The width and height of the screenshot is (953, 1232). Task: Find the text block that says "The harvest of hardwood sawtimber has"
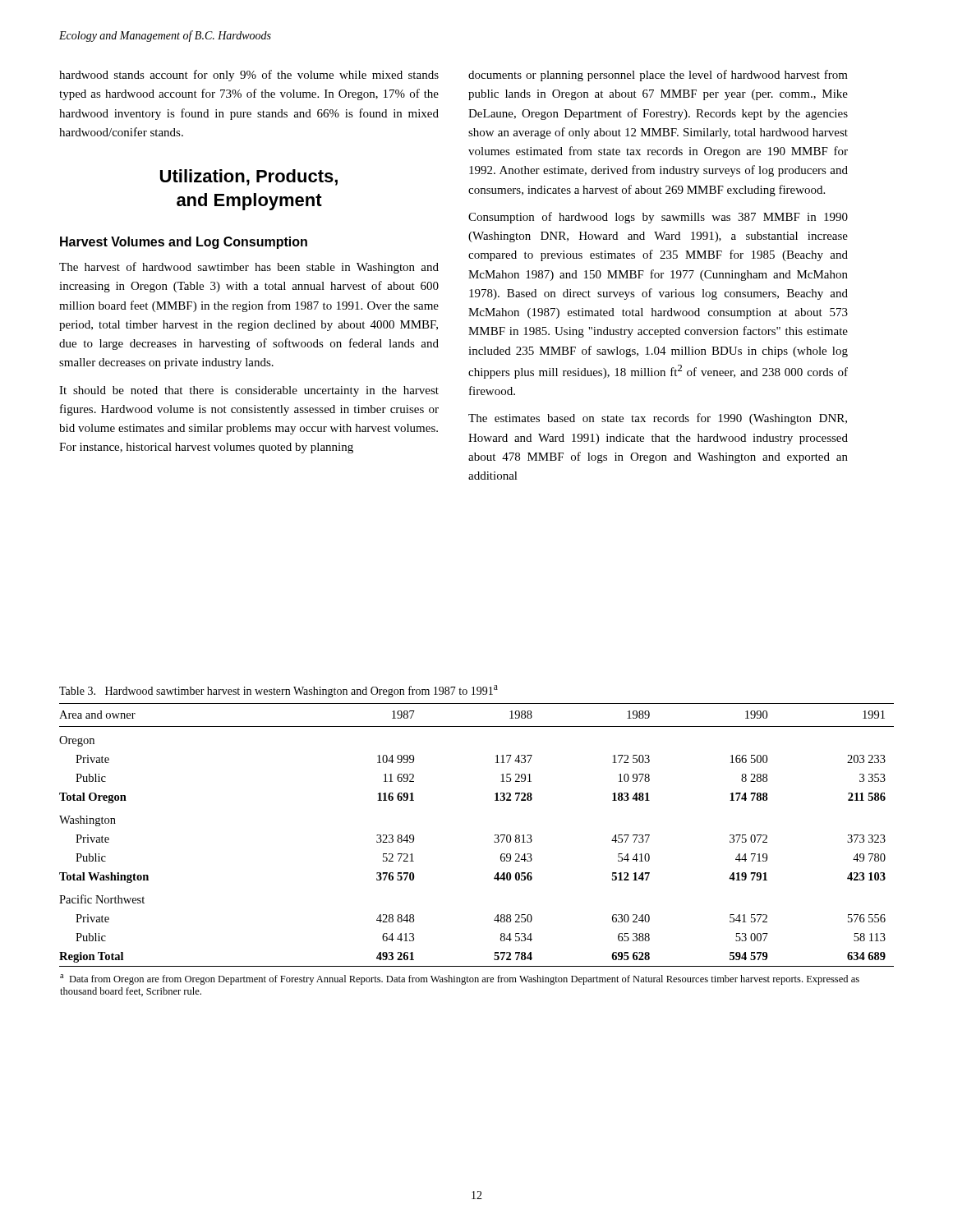[x=249, y=315]
